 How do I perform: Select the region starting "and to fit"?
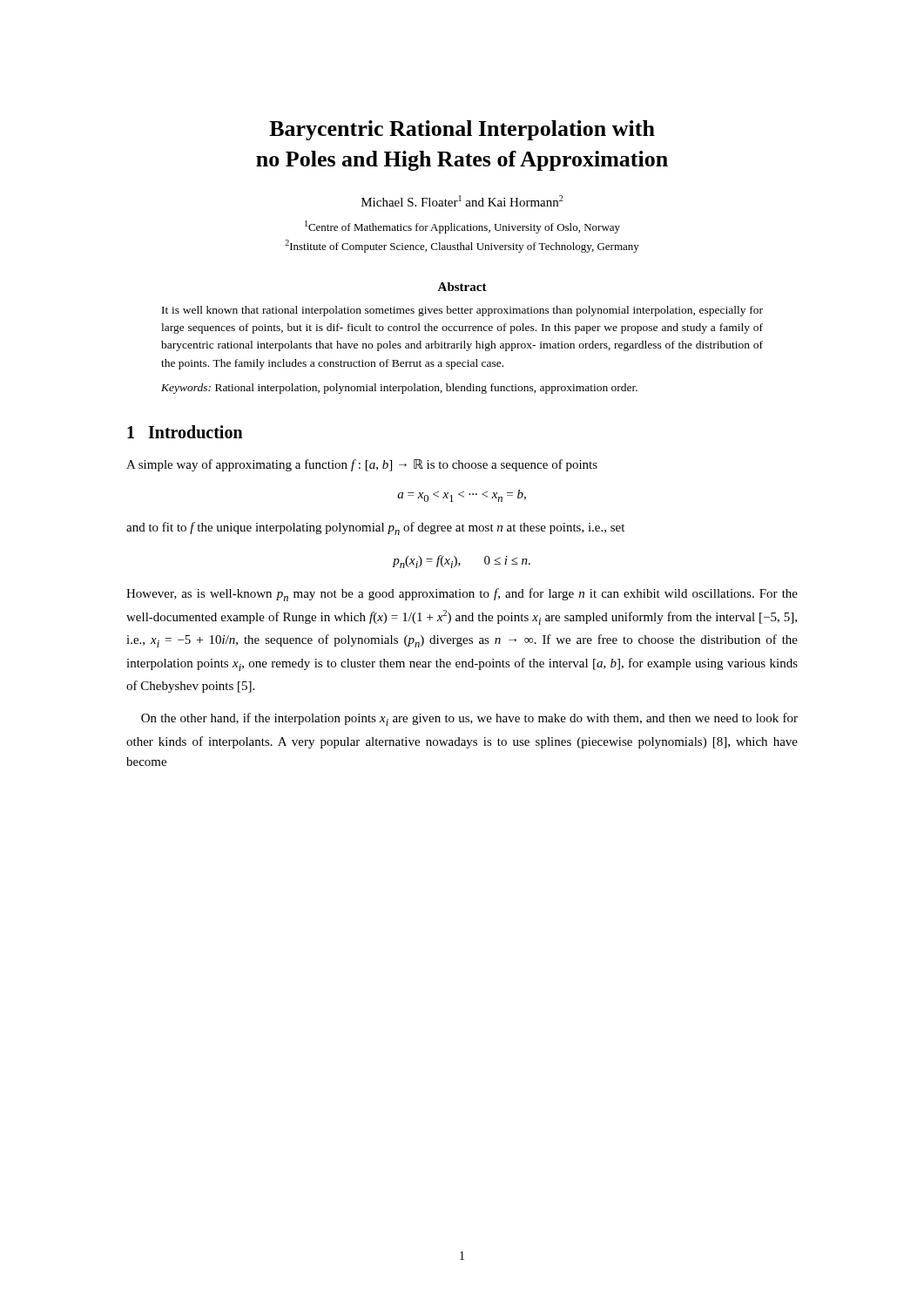coord(376,529)
